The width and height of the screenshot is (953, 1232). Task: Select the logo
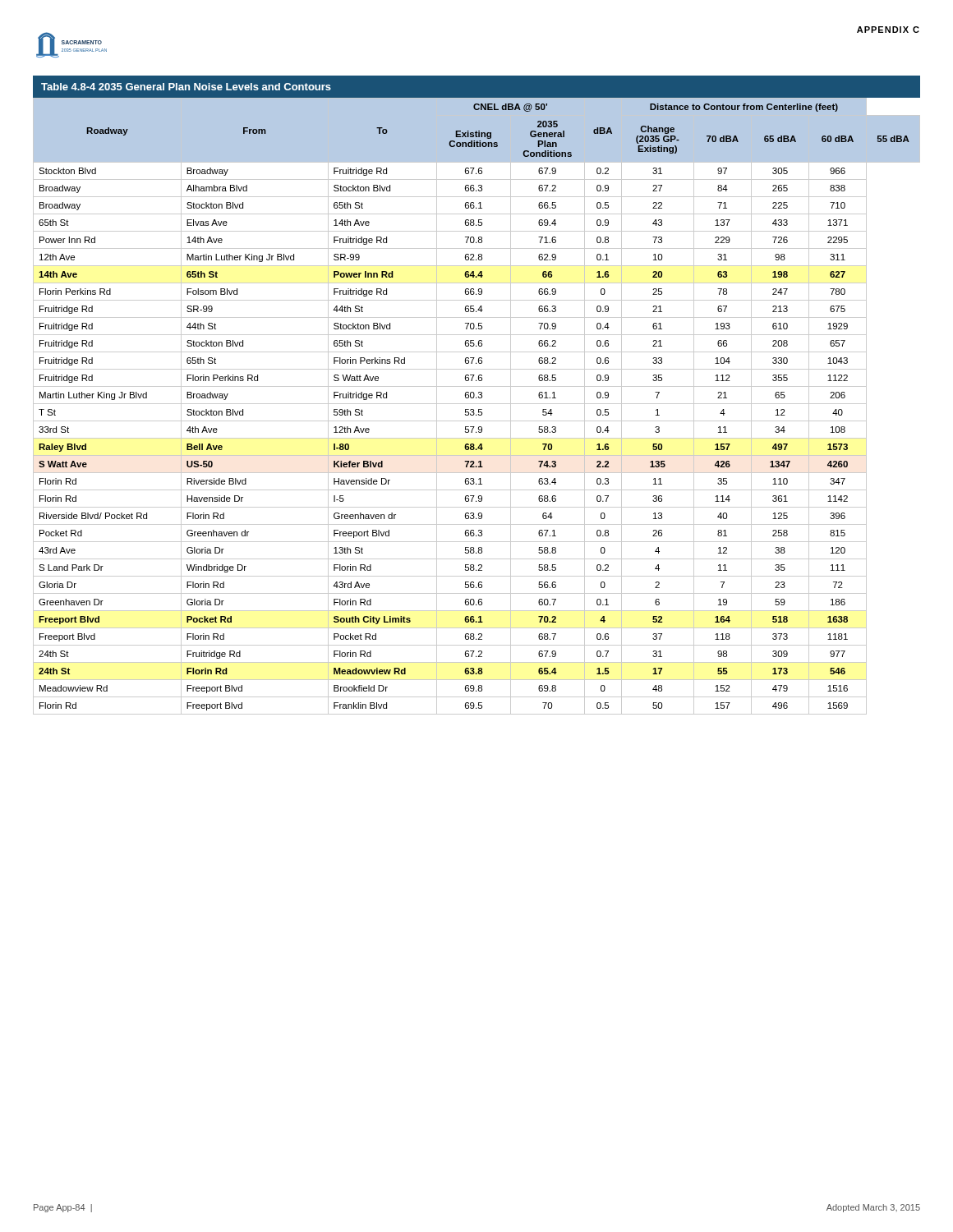tap(70, 46)
